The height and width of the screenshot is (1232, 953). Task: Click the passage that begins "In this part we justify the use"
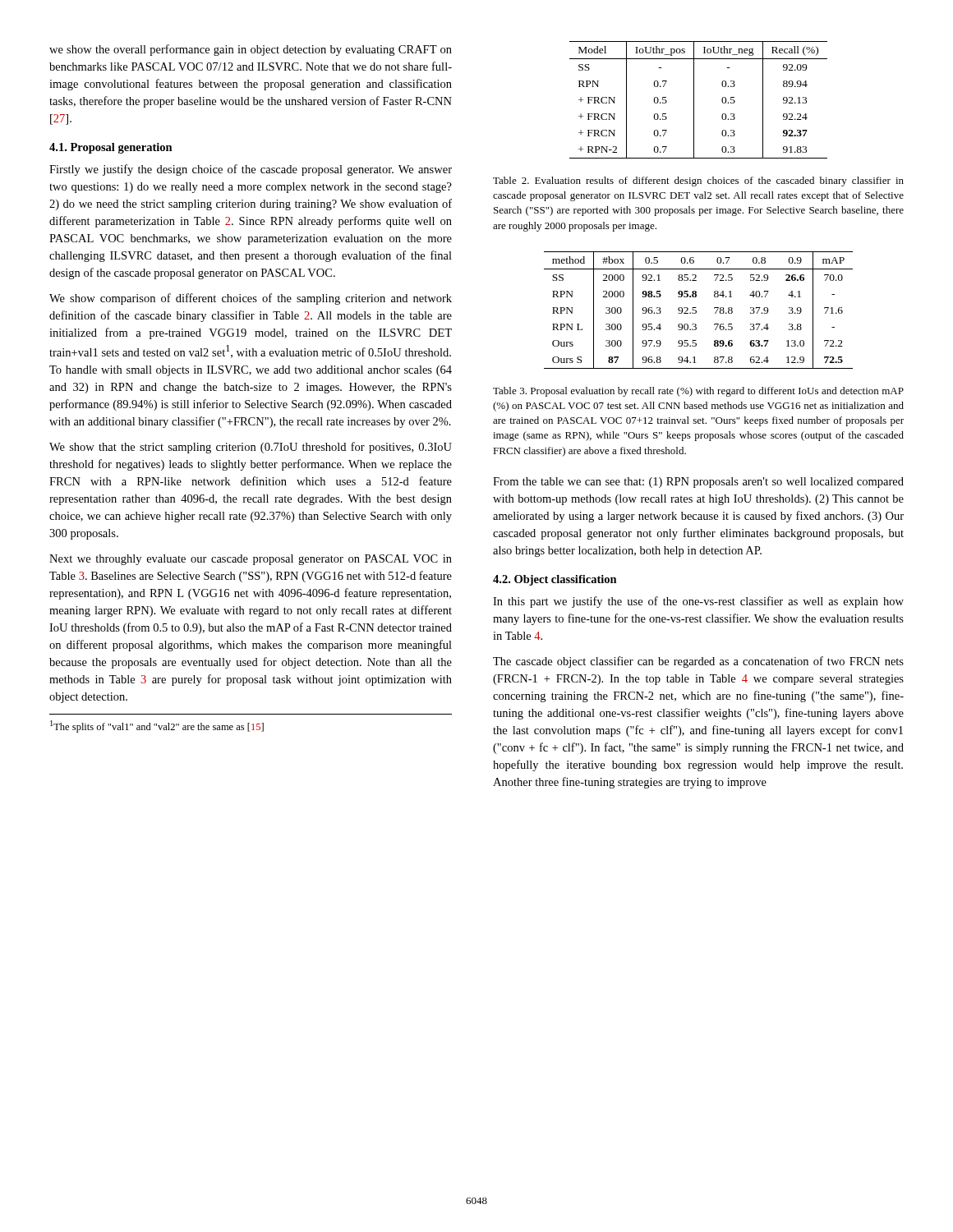click(698, 619)
